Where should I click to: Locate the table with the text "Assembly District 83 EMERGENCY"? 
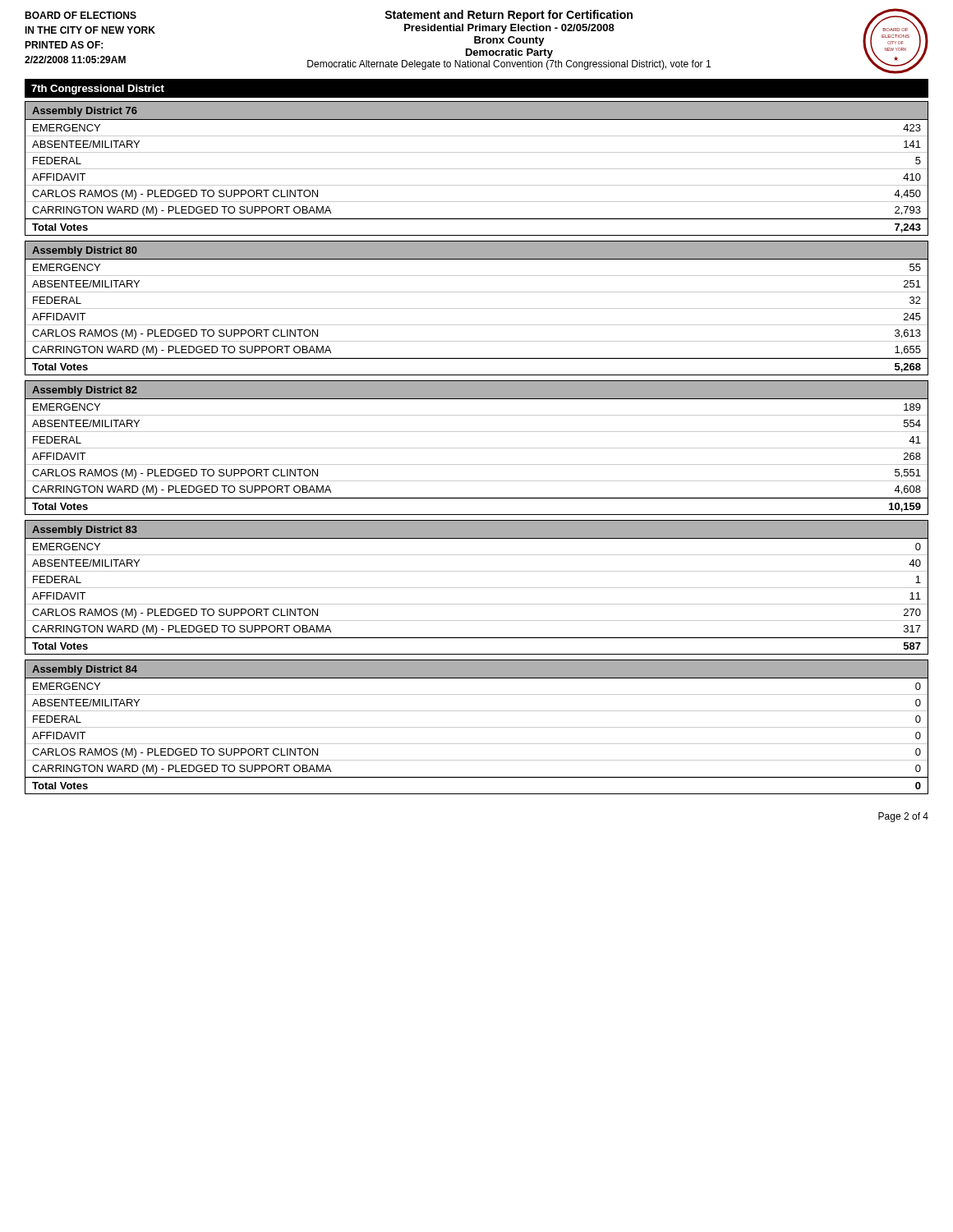[x=476, y=587]
